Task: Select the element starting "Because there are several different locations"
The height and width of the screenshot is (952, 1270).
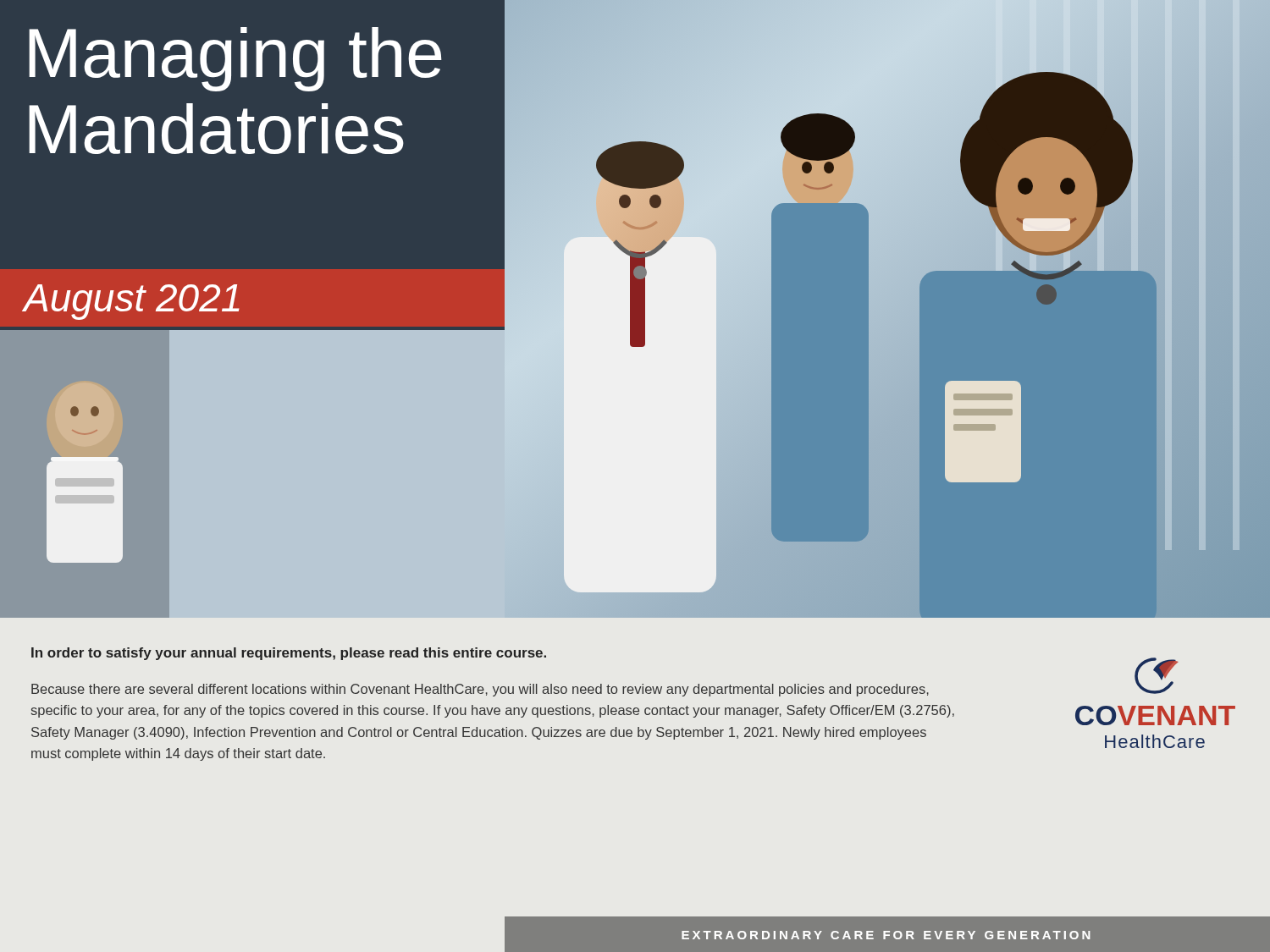Action: 493,721
